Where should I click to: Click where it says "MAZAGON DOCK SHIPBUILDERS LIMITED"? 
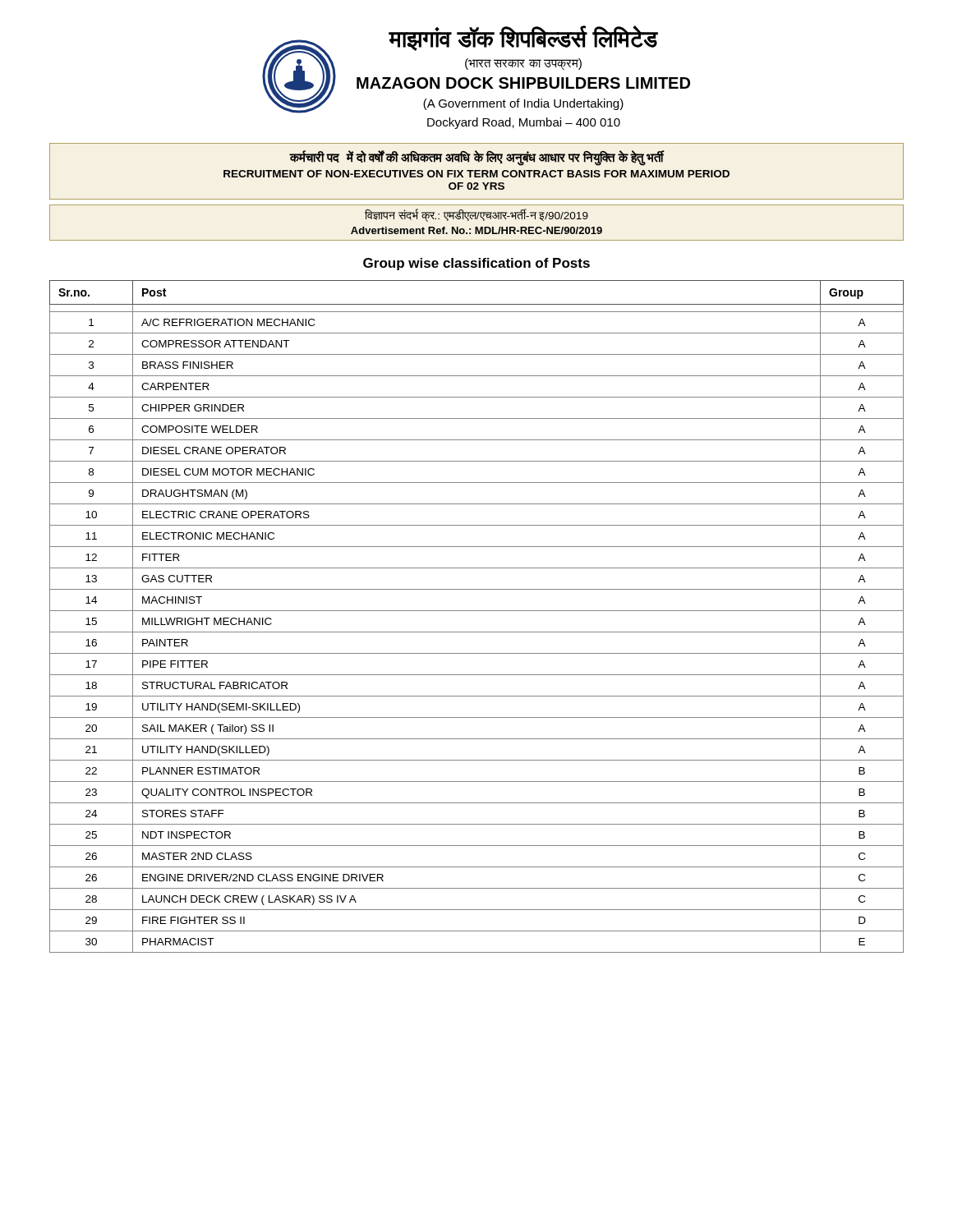[x=523, y=83]
